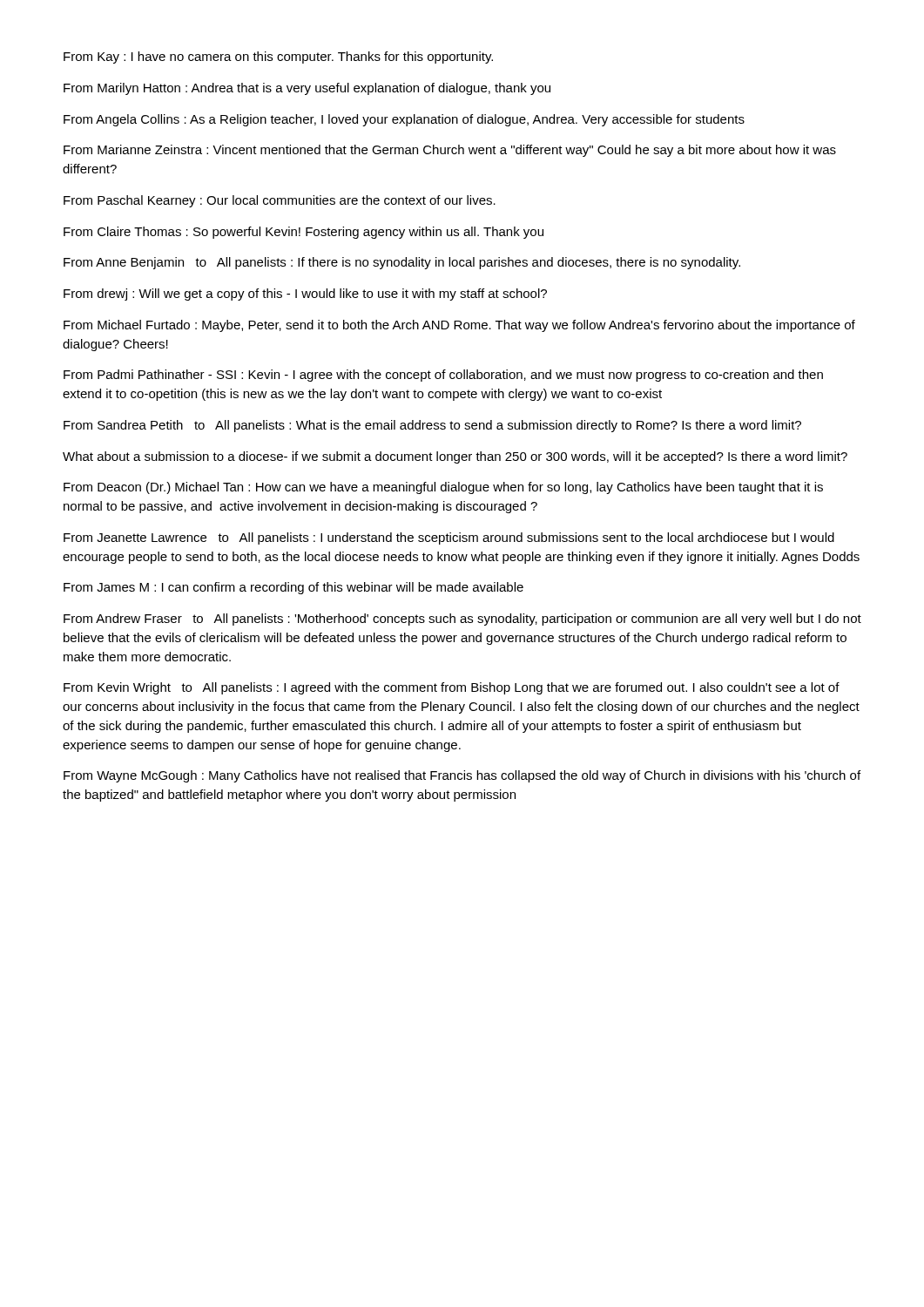Select the text starting "From Michael Furtado : Maybe, Peter, send"

tap(459, 334)
